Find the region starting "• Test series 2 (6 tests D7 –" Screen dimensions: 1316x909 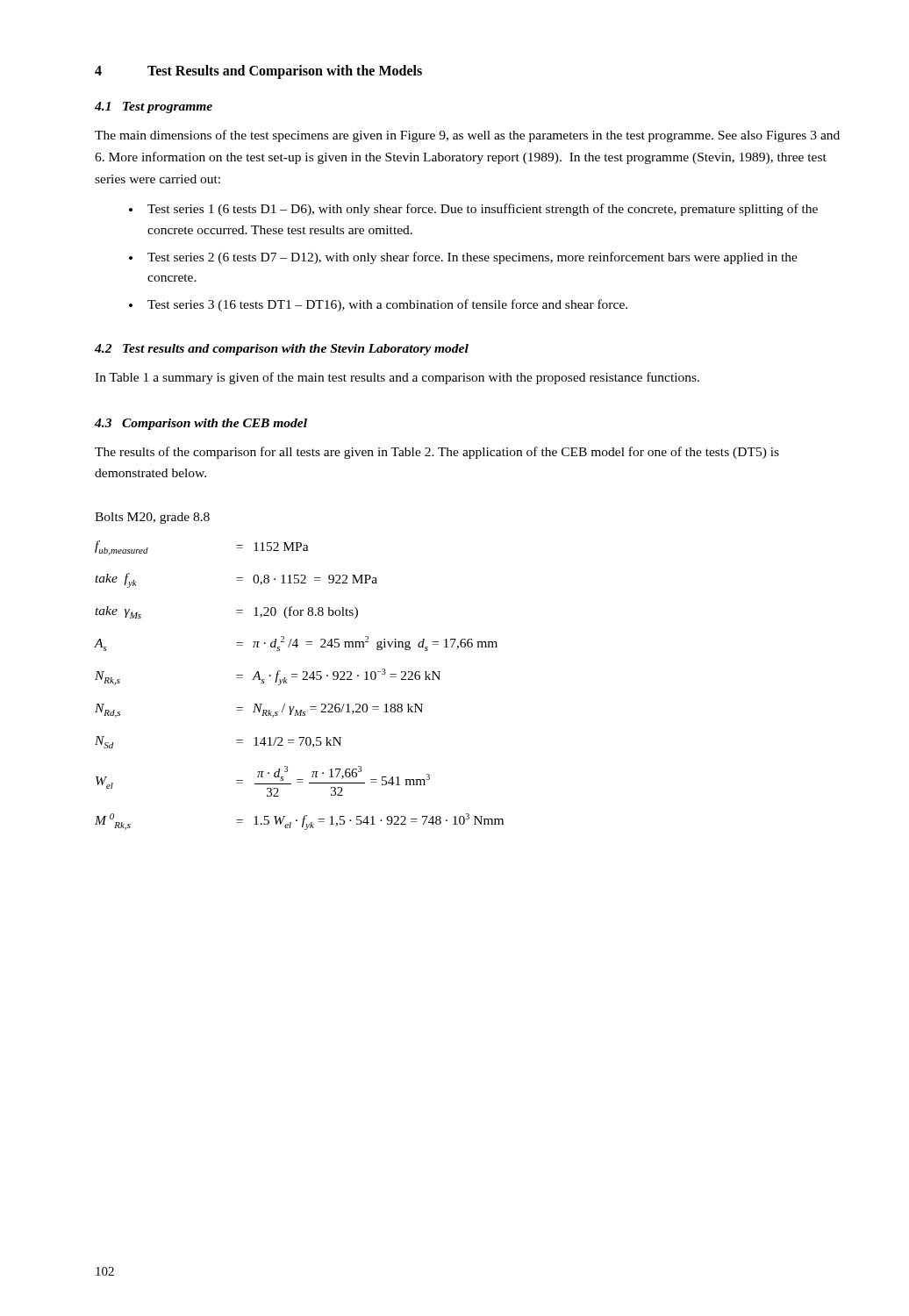tap(487, 267)
